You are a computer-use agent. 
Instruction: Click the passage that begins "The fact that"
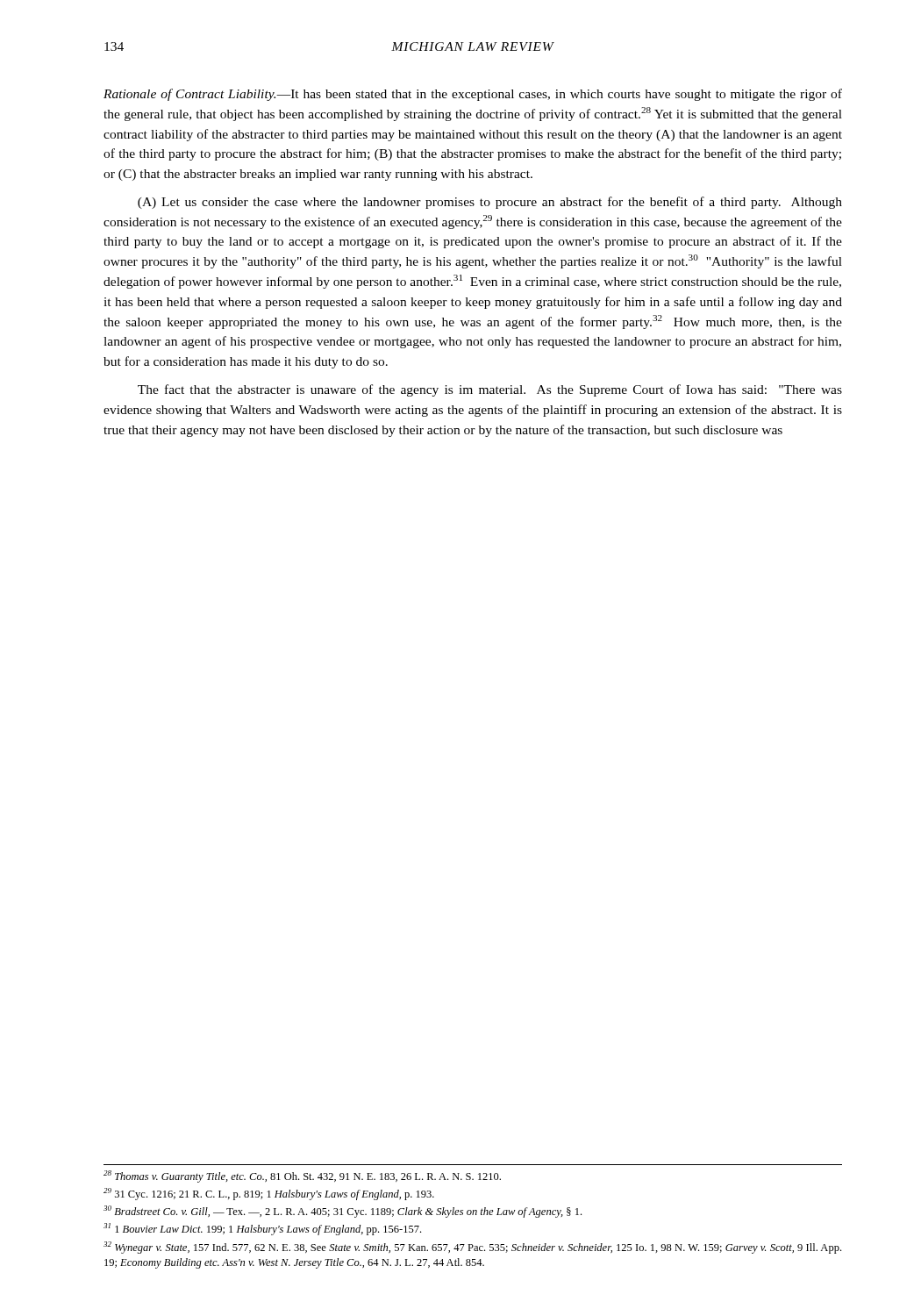click(473, 410)
